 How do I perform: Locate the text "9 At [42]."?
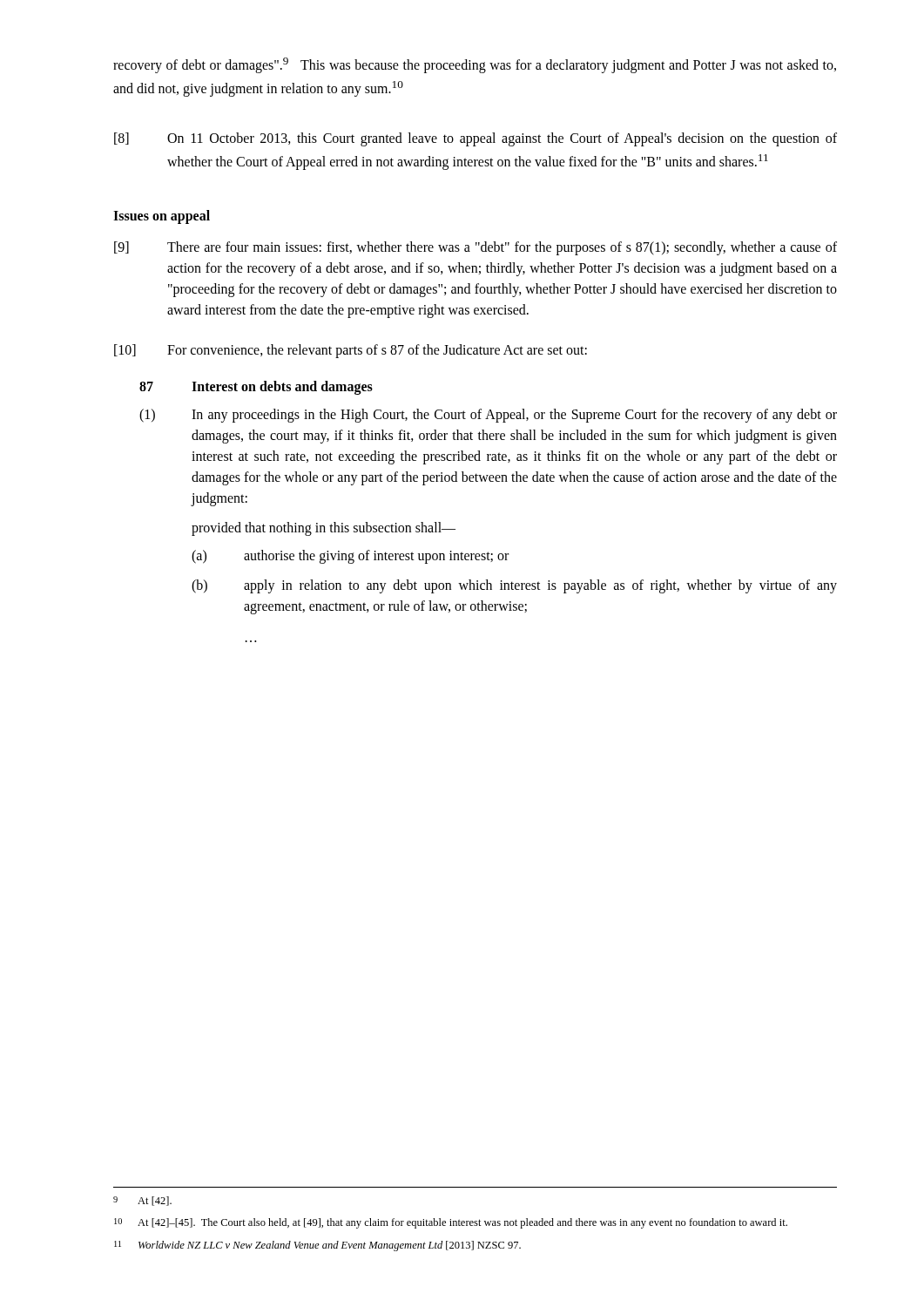[x=142, y=1201]
